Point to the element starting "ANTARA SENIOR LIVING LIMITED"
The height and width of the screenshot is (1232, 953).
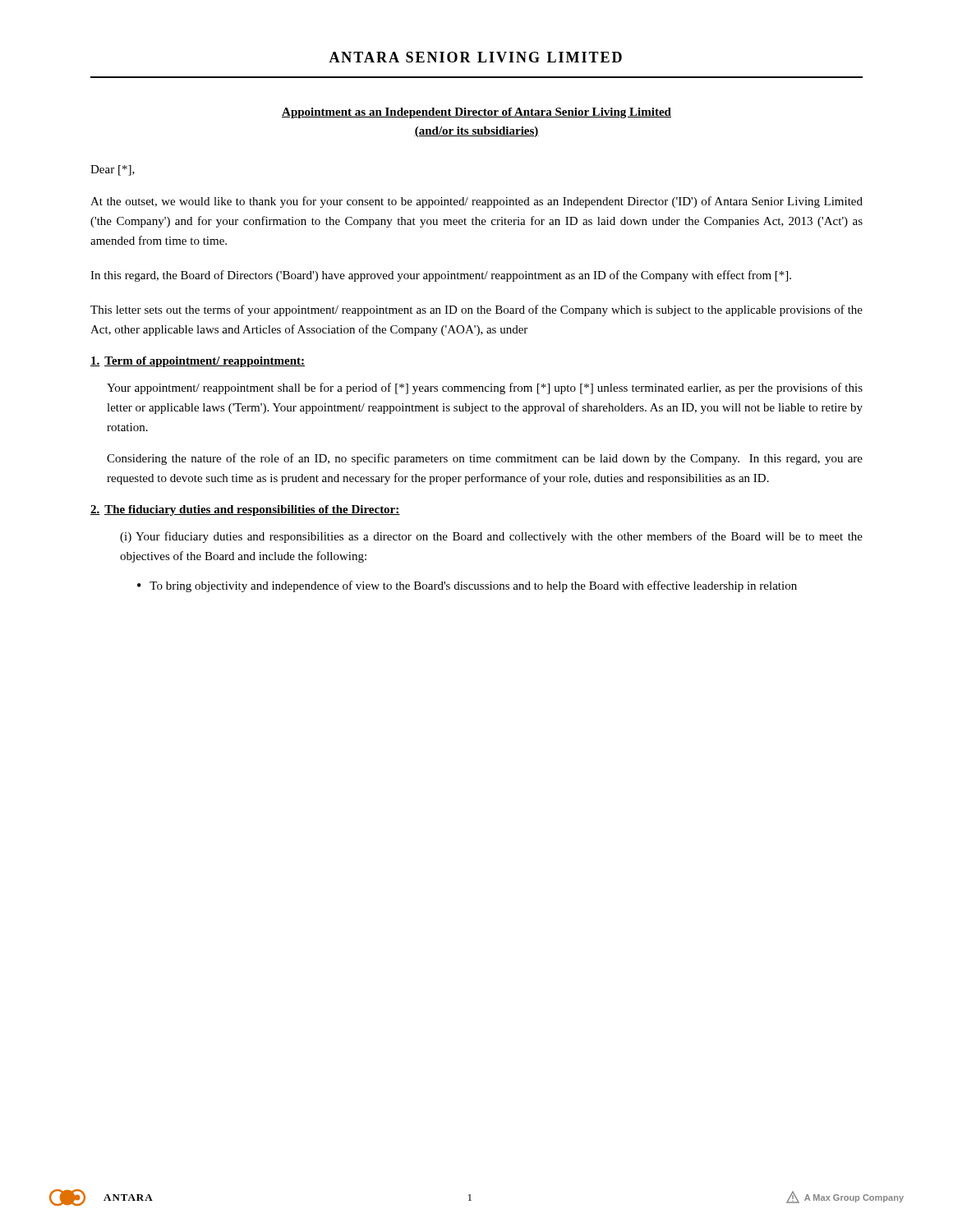476,57
